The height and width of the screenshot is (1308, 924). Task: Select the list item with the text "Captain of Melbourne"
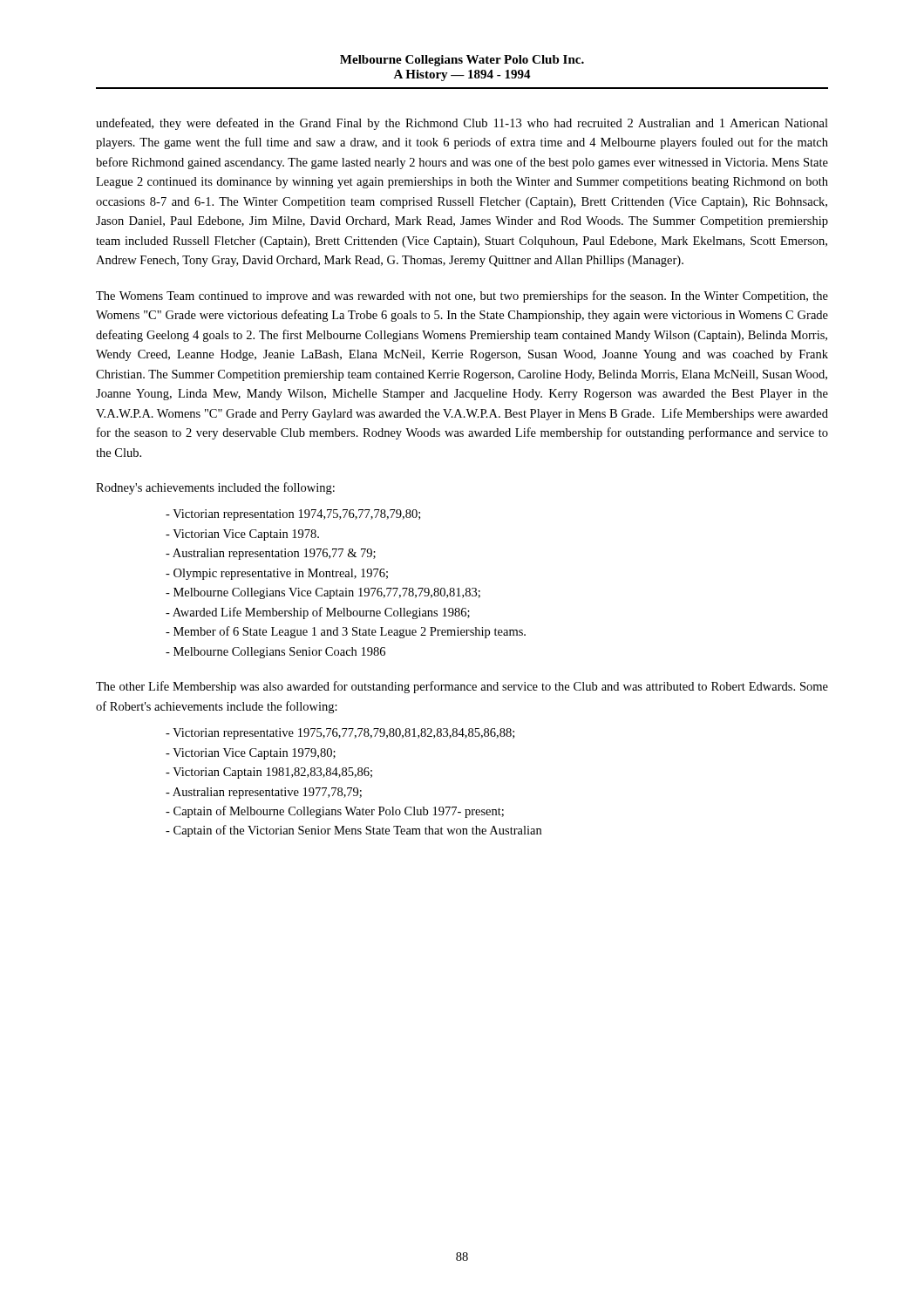335,811
